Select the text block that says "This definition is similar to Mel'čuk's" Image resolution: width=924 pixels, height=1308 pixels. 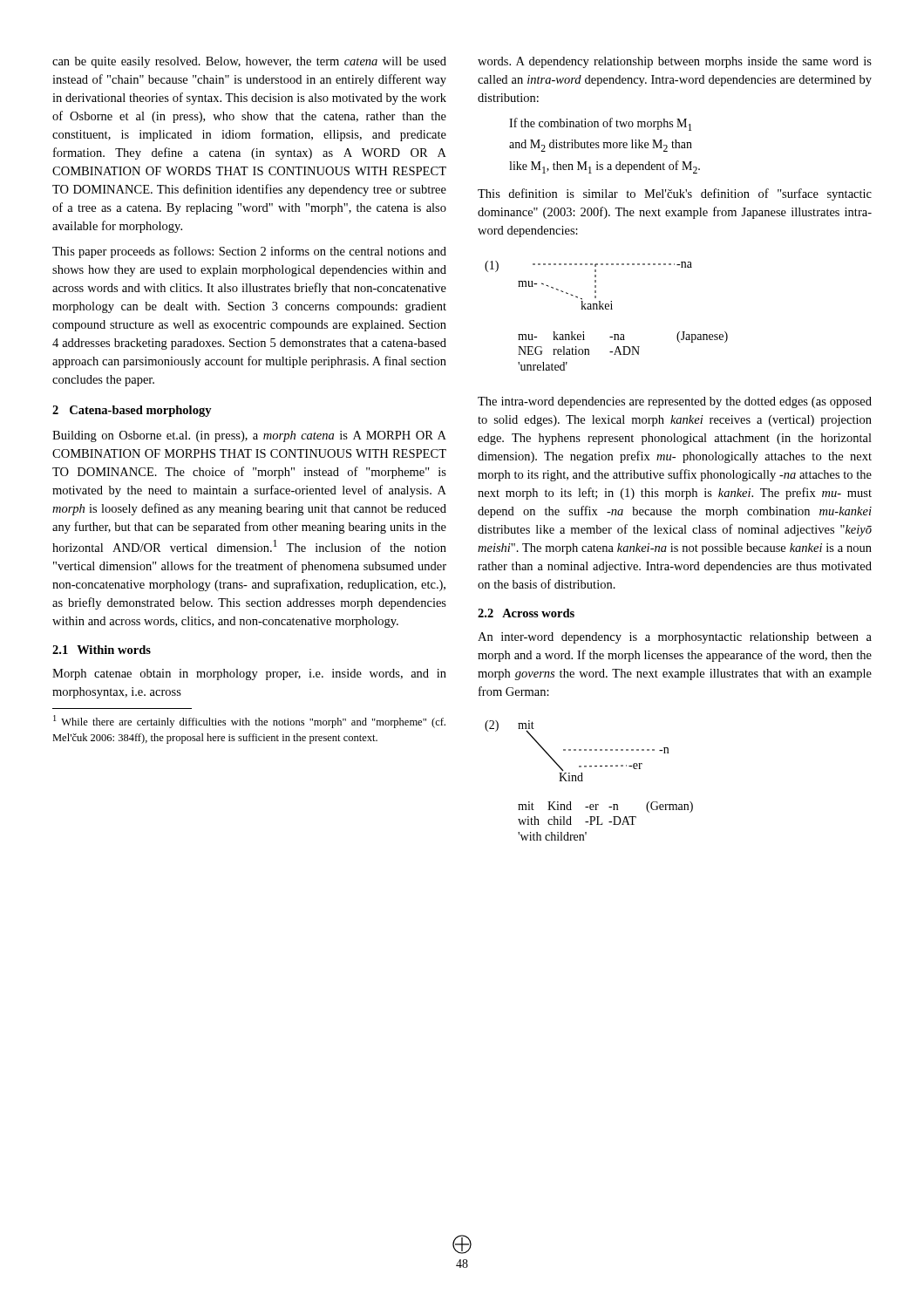click(x=675, y=212)
